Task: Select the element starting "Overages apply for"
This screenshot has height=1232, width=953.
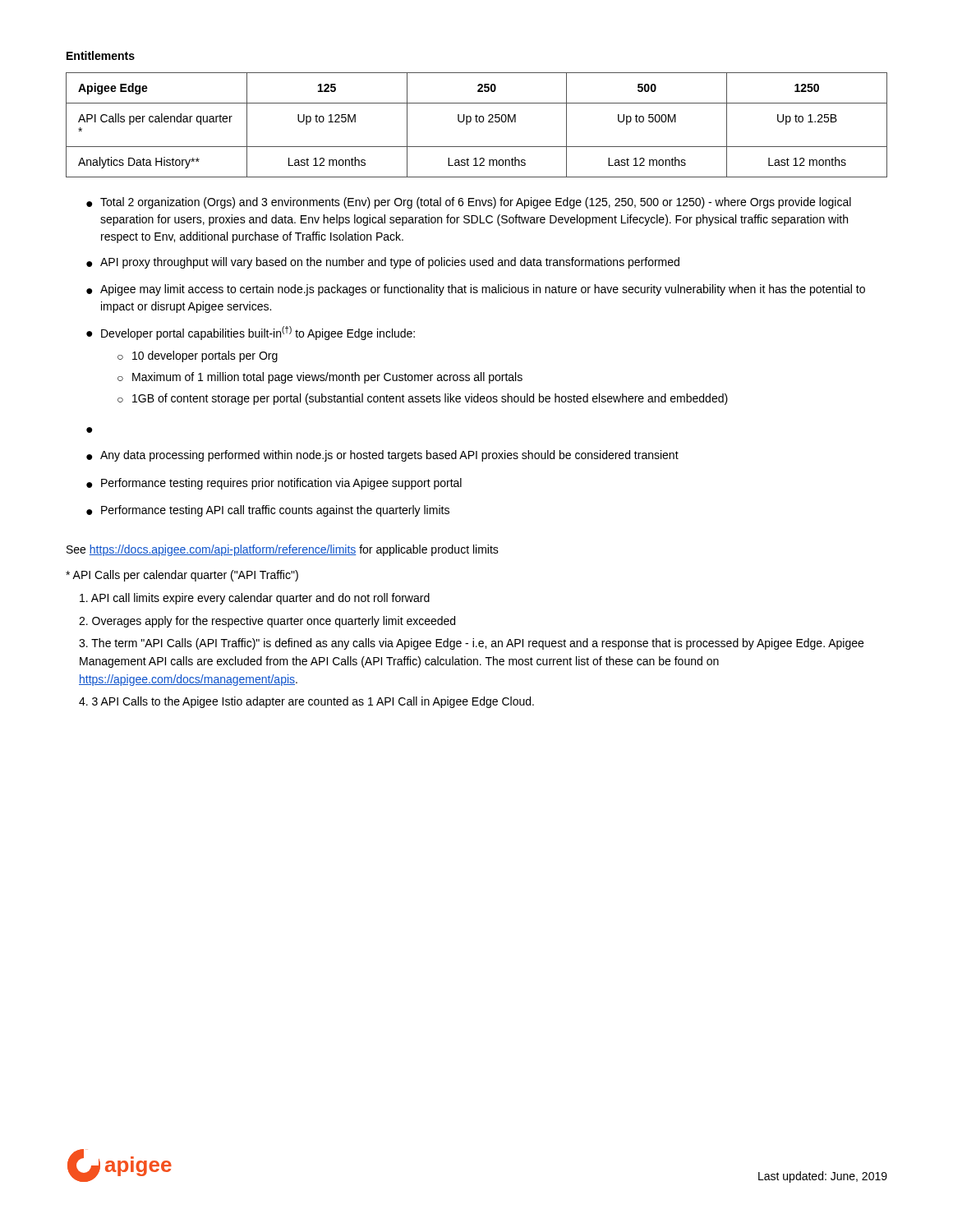Action: (x=268, y=621)
